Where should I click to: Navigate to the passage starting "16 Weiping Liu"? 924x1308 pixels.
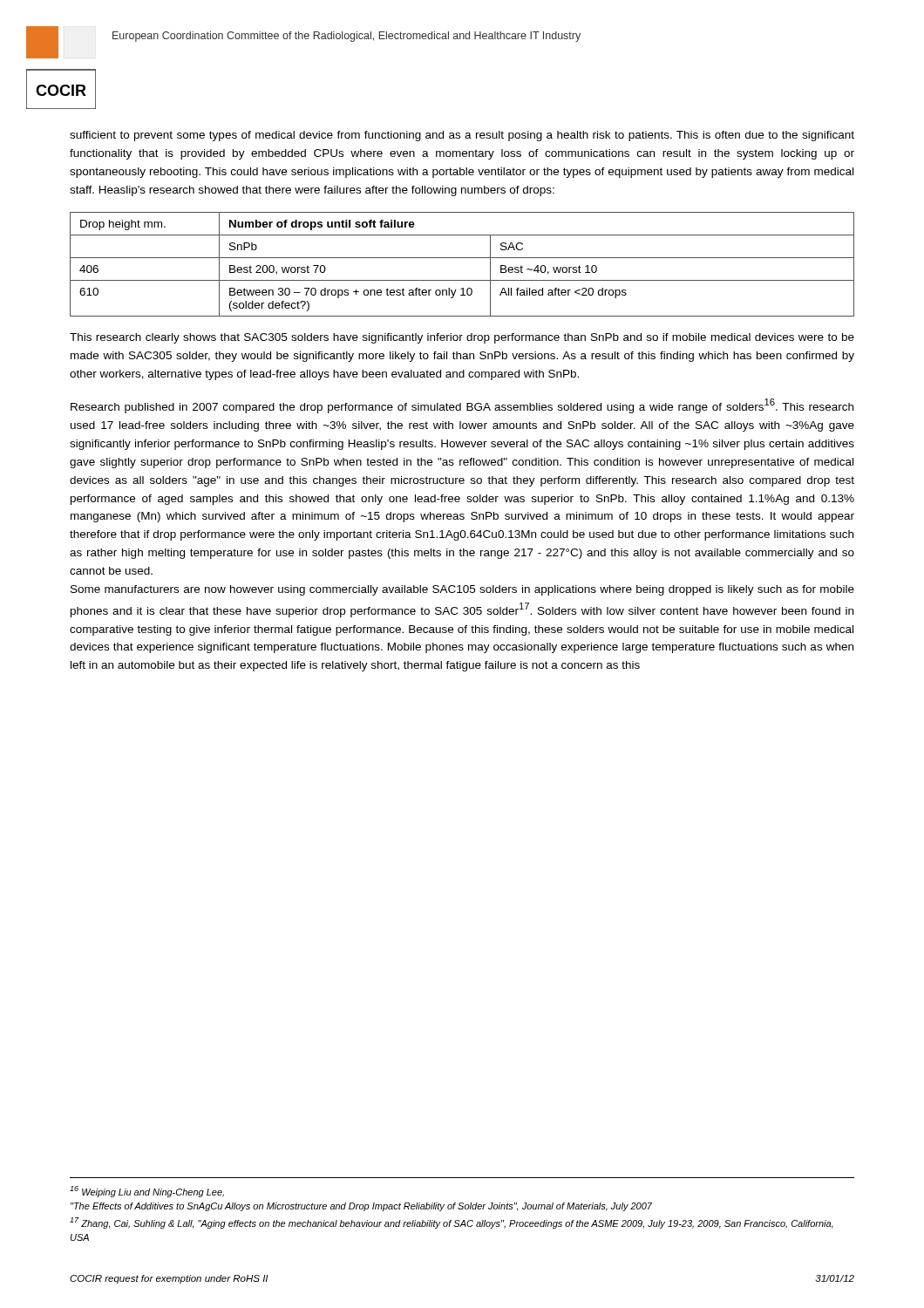pyautogui.click(x=361, y=1197)
